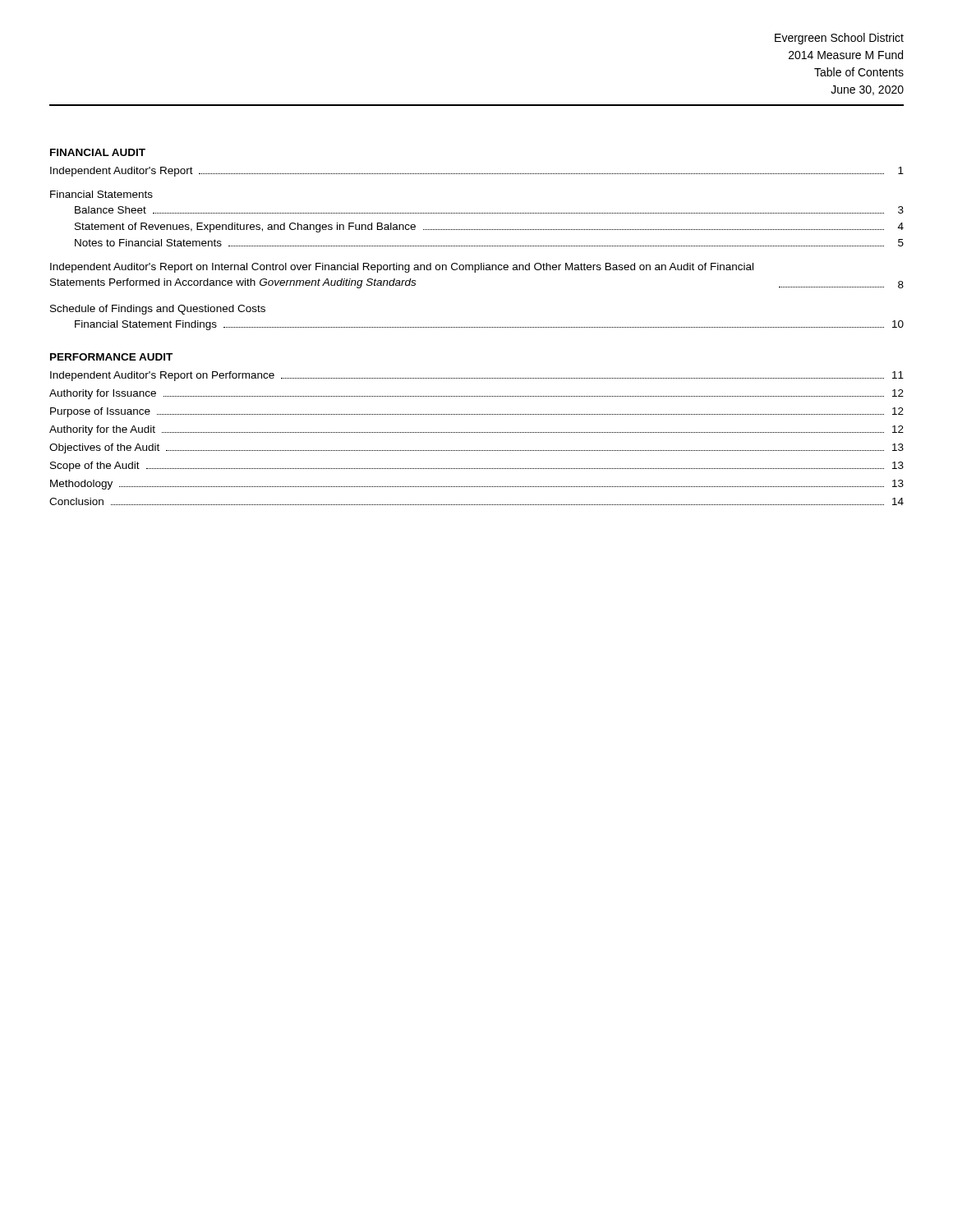Click on the text starting "Independent Auditor's Report on Internal"

tap(476, 275)
